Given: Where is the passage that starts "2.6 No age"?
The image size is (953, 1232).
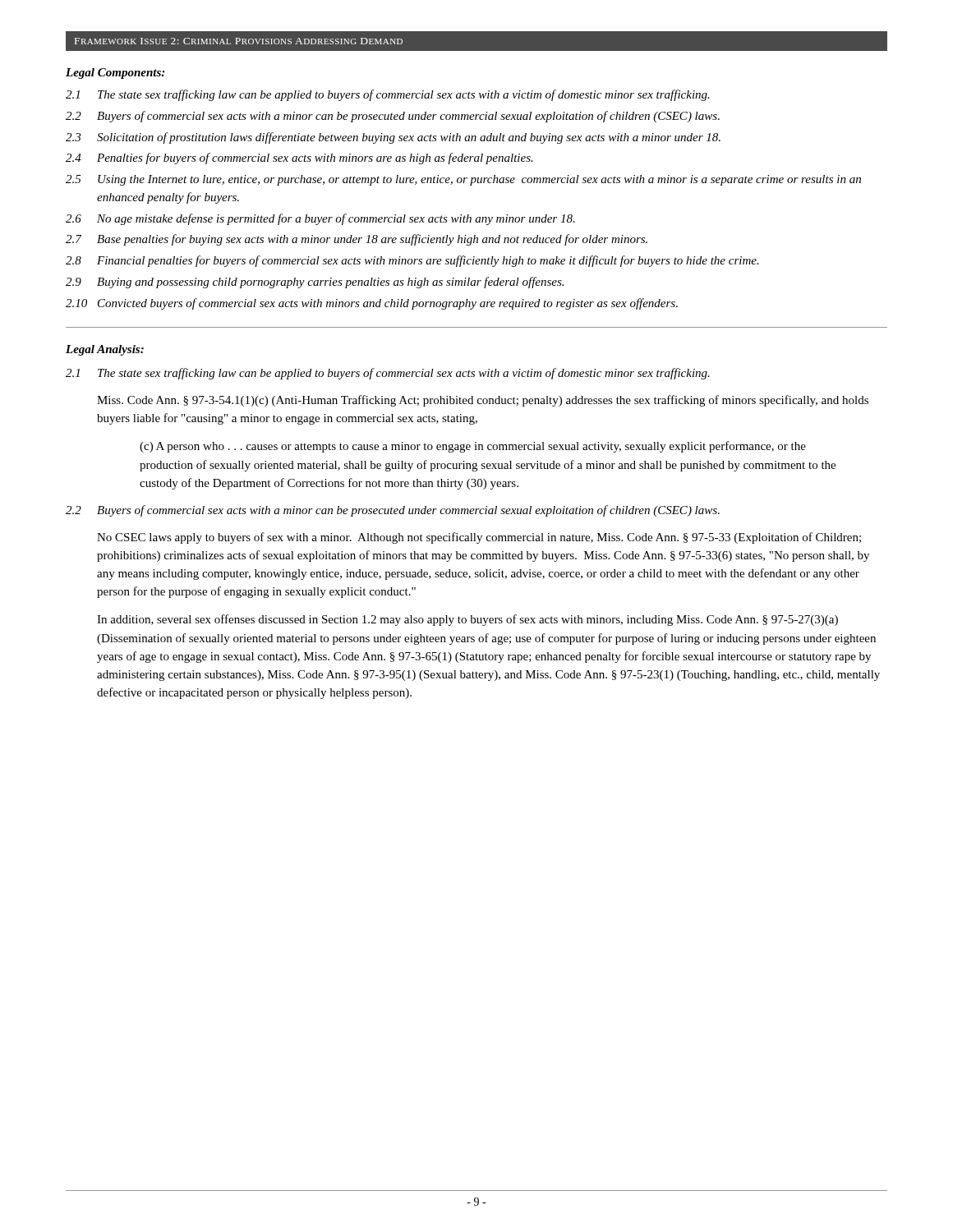Looking at the screenshot, I should click(x=476, y=219).
